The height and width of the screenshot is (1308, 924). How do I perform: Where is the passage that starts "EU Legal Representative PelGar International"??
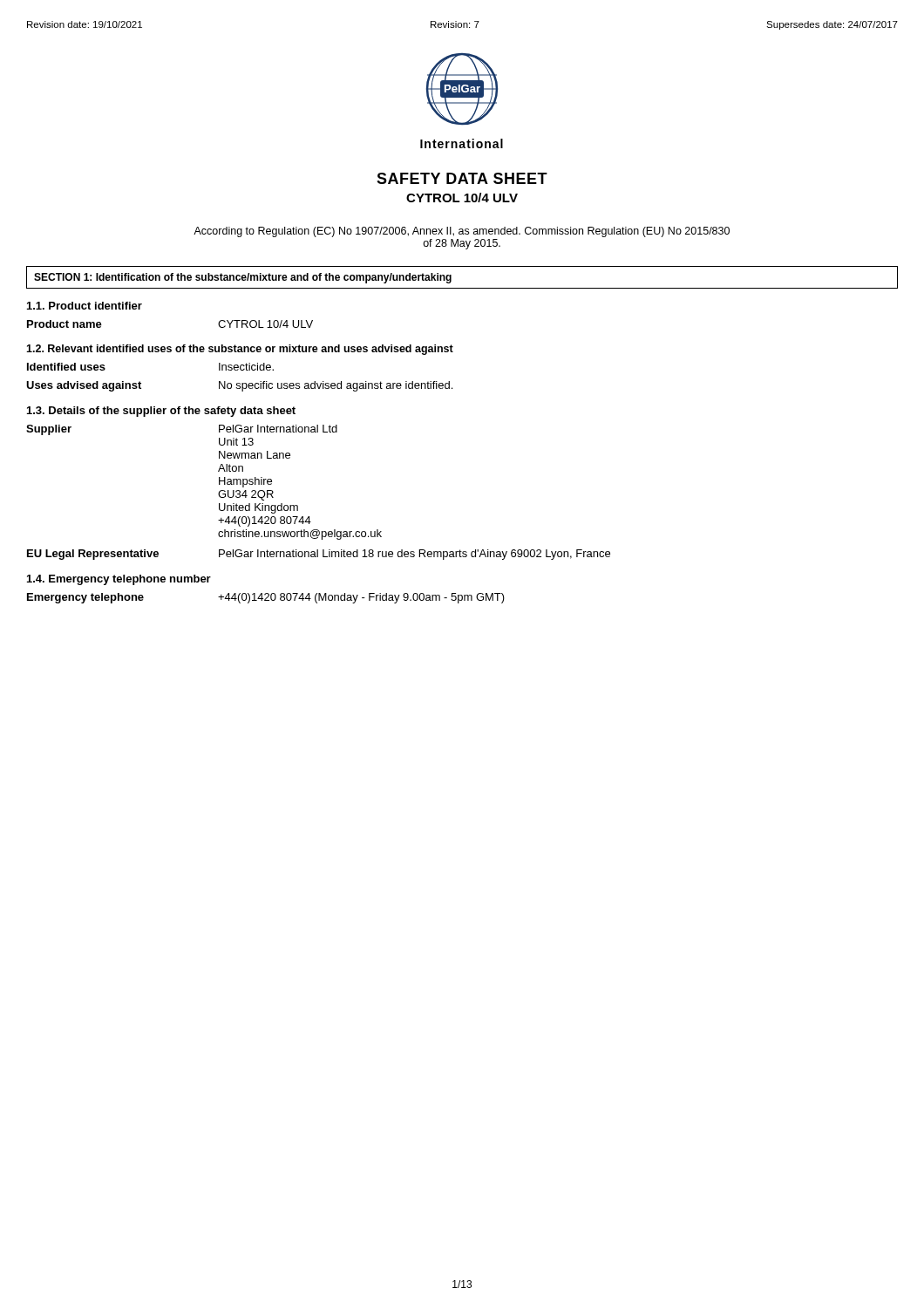462,553
